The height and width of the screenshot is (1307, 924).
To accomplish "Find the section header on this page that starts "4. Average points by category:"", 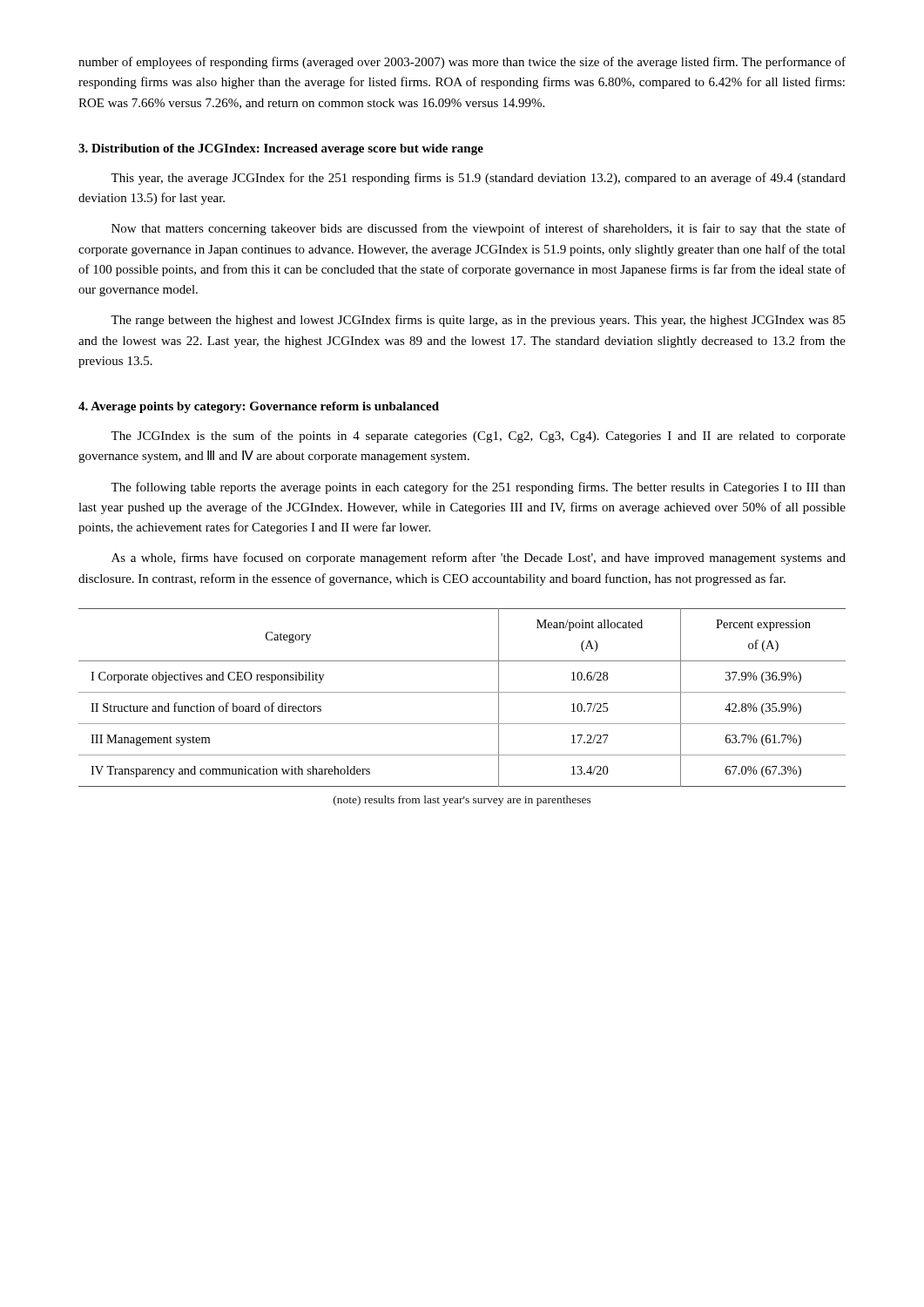I will [259, 406].
